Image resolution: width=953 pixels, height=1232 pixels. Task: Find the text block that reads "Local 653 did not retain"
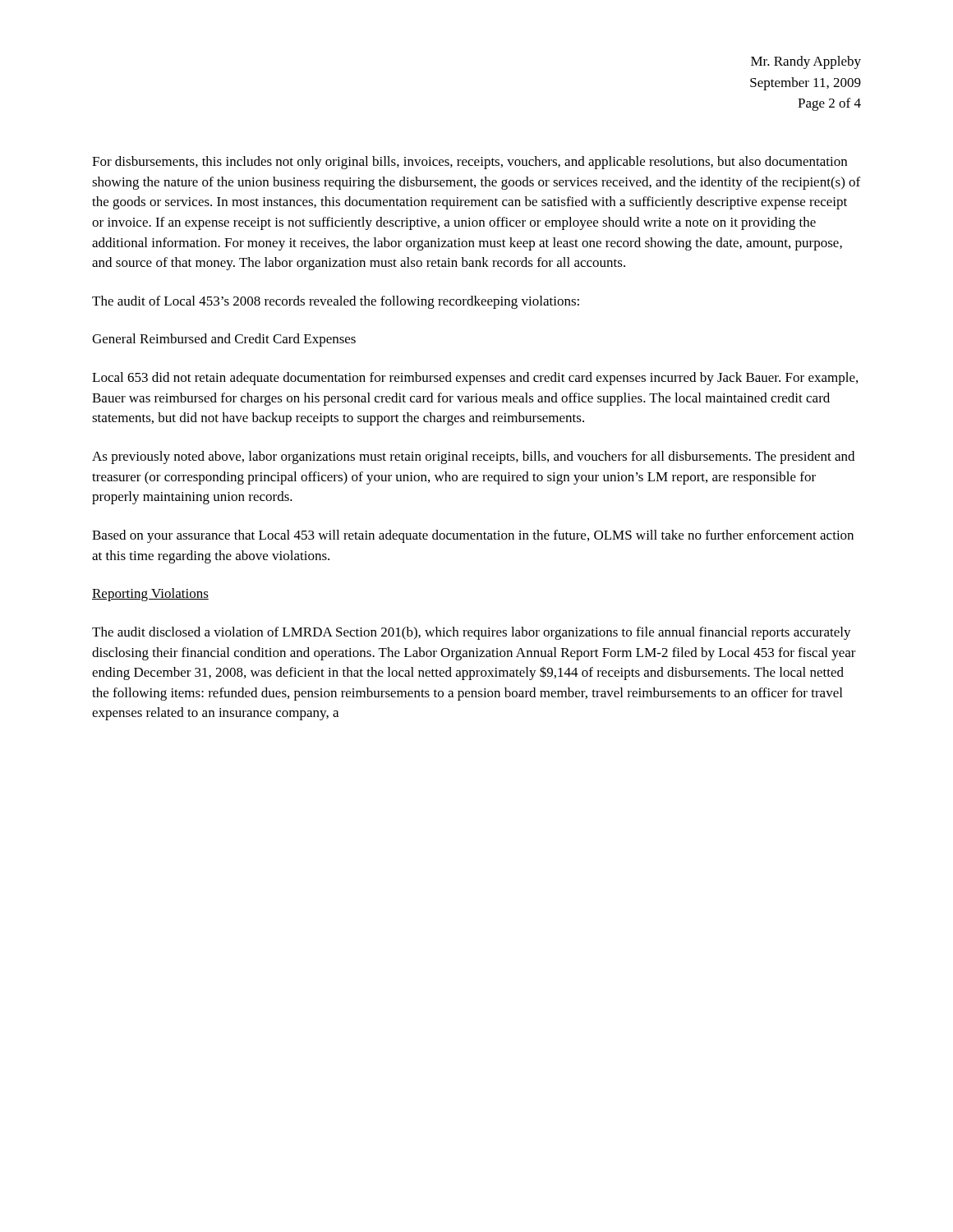476,398
